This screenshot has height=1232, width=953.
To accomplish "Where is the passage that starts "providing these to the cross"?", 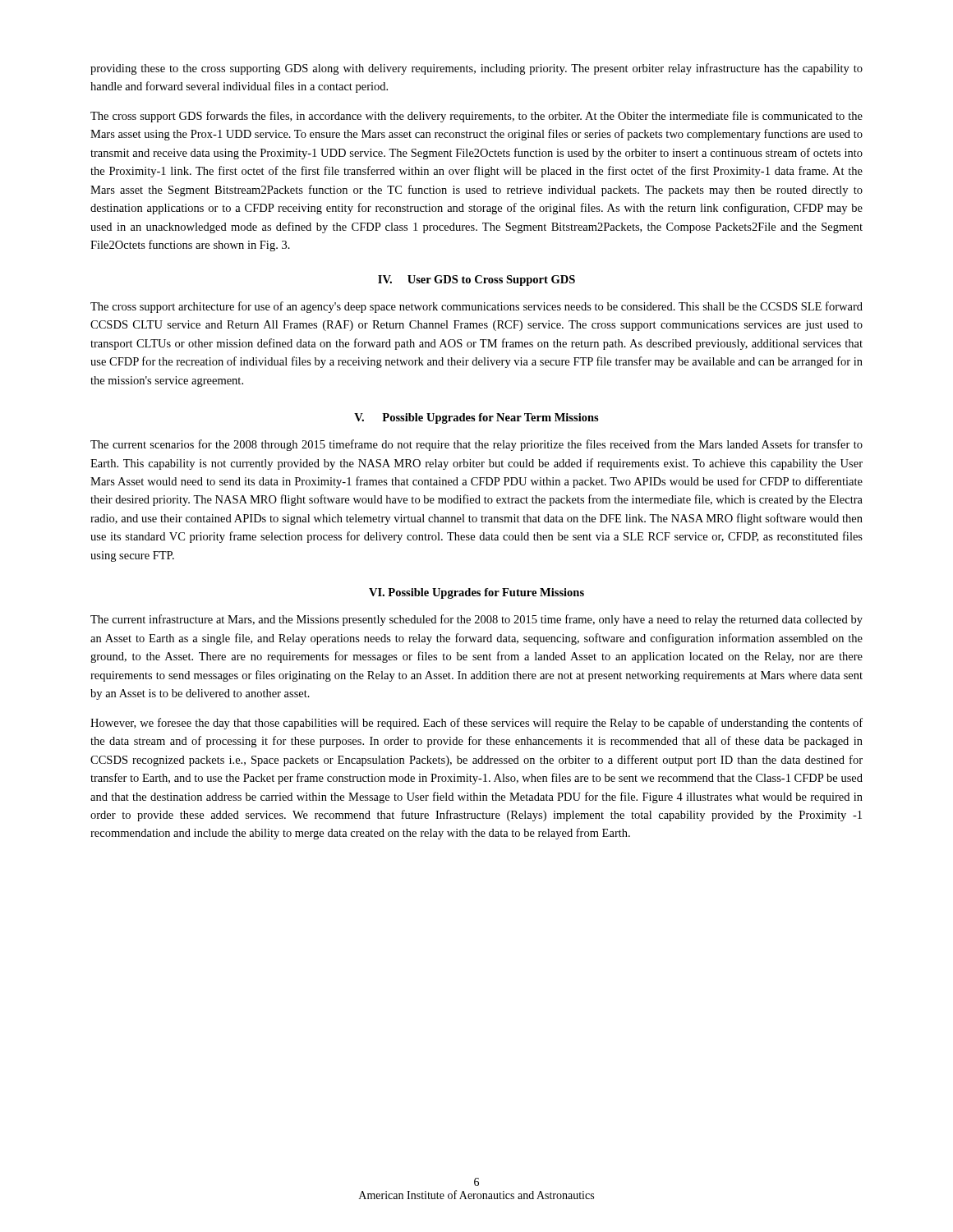I will (x=476, y=77).
